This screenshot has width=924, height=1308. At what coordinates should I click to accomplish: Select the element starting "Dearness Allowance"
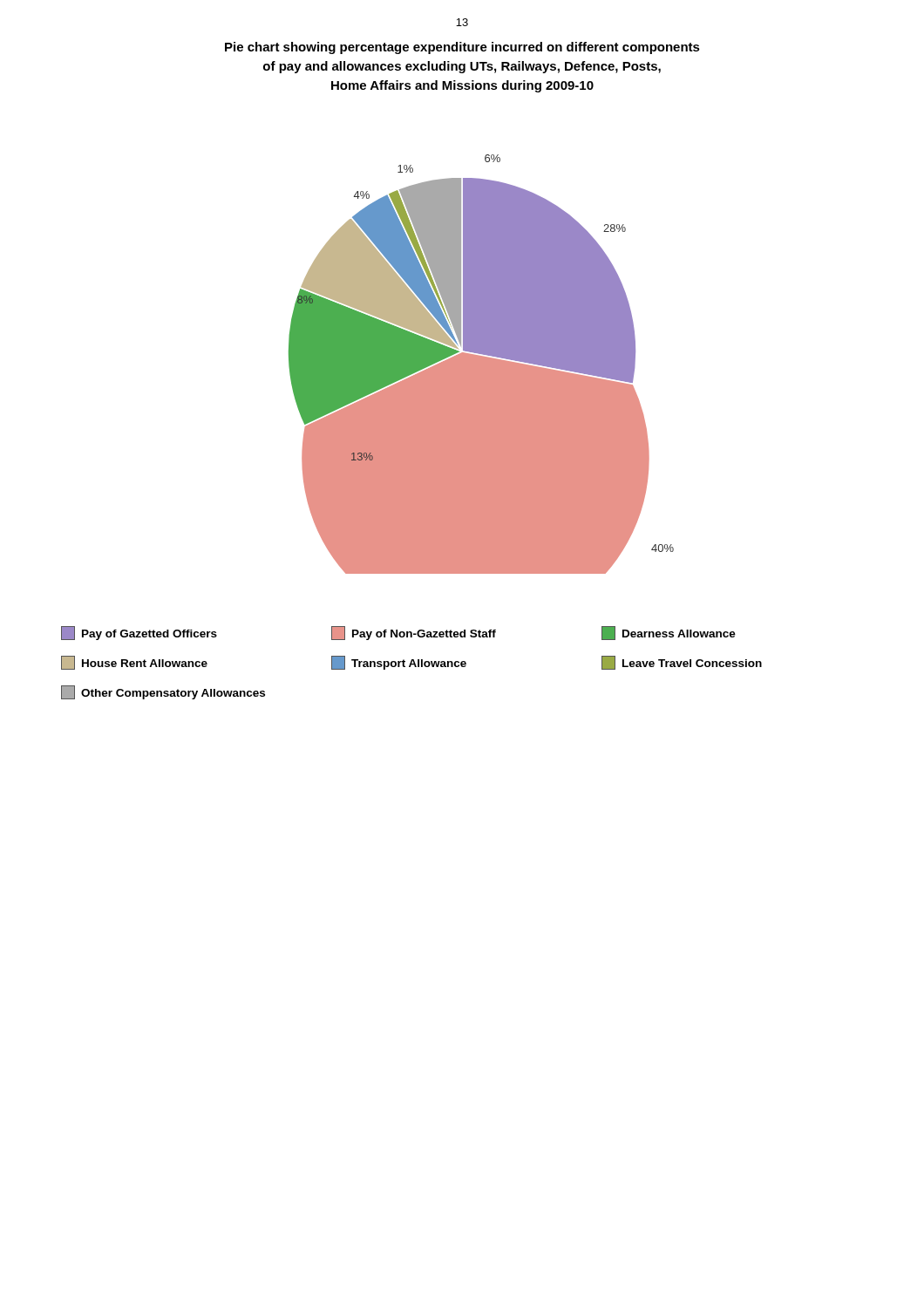pyautogui.click(x=668, y=633)
